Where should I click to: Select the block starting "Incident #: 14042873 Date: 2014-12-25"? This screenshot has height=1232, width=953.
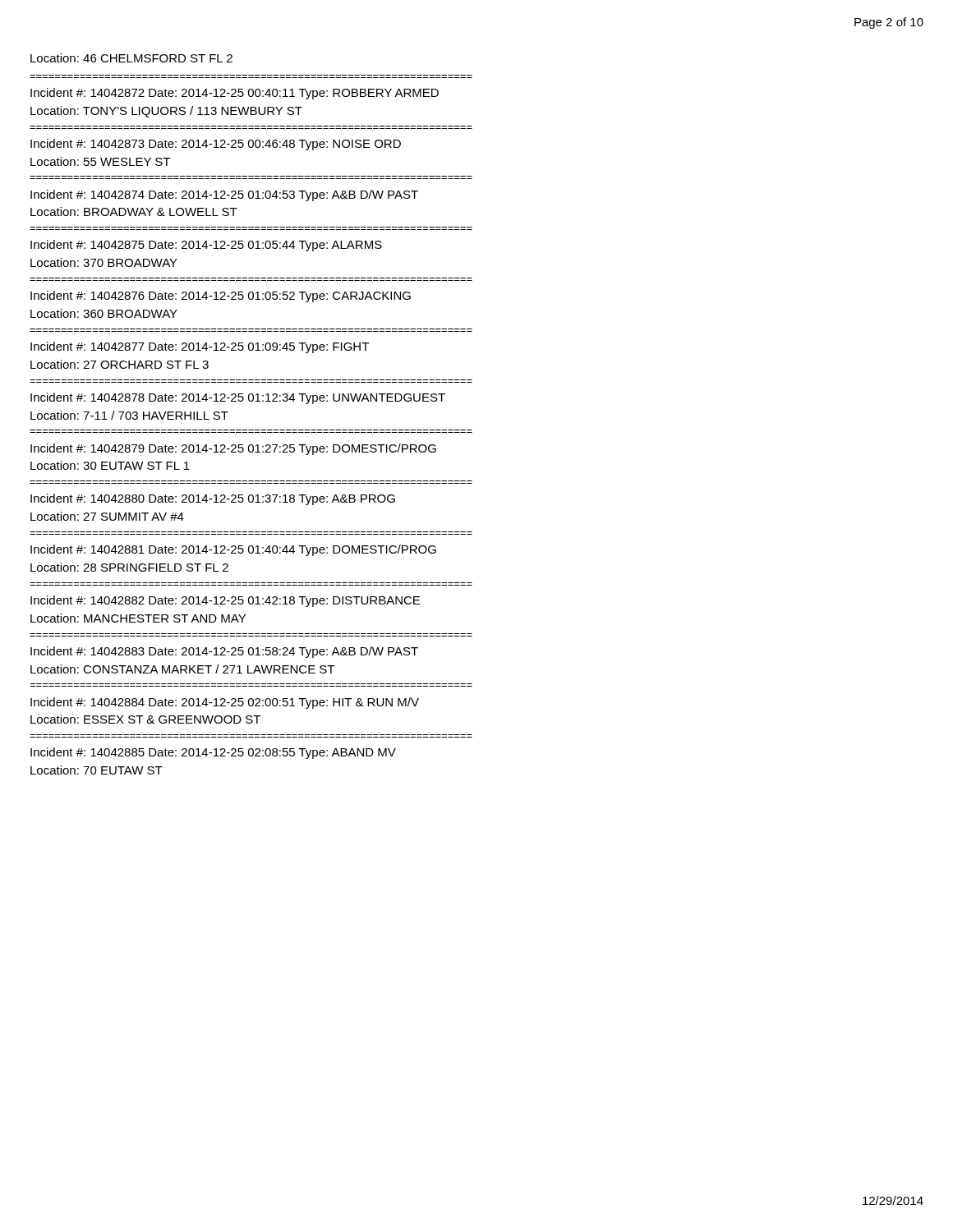coord(215,152)
